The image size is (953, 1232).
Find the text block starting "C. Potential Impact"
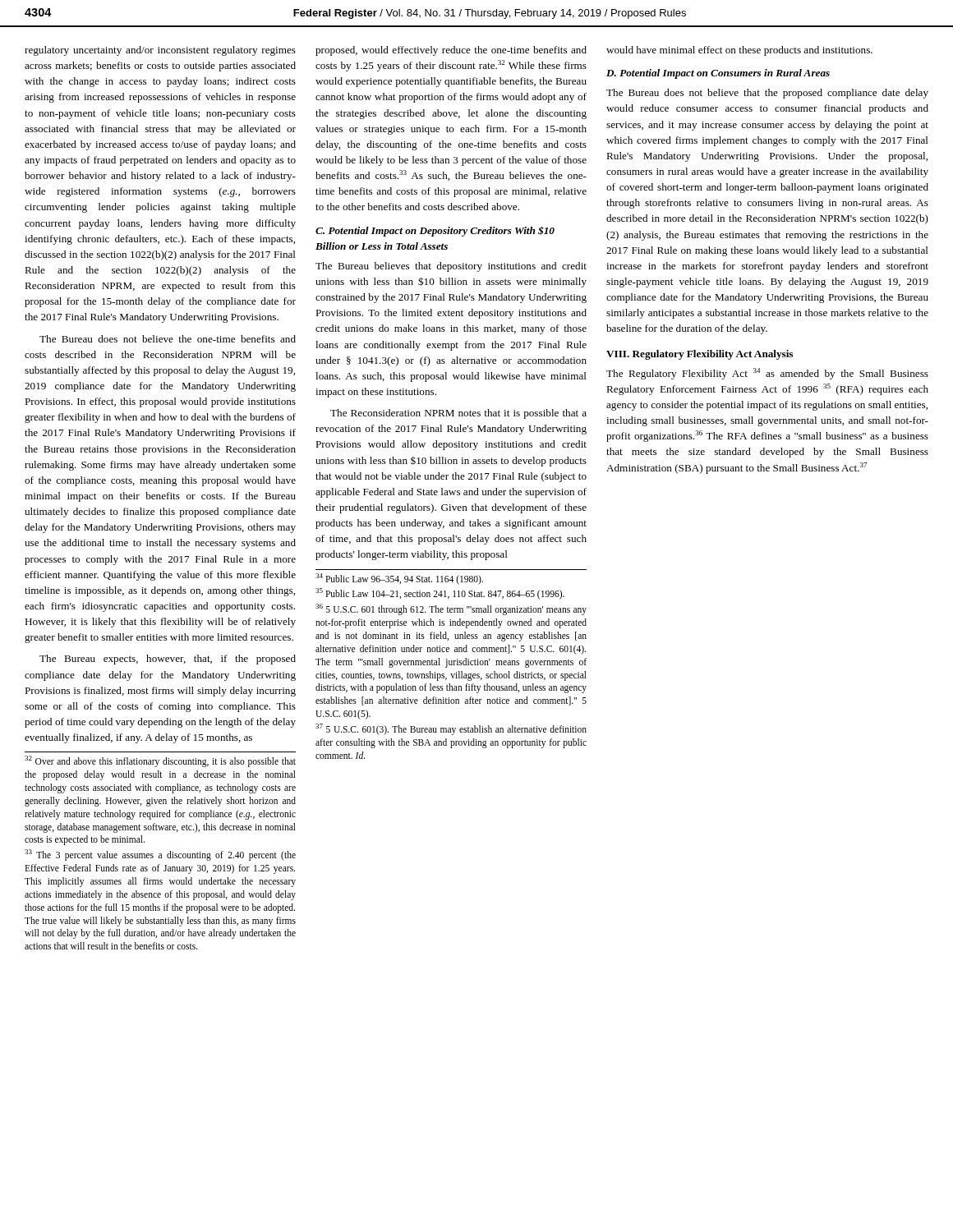pos(435,238)
